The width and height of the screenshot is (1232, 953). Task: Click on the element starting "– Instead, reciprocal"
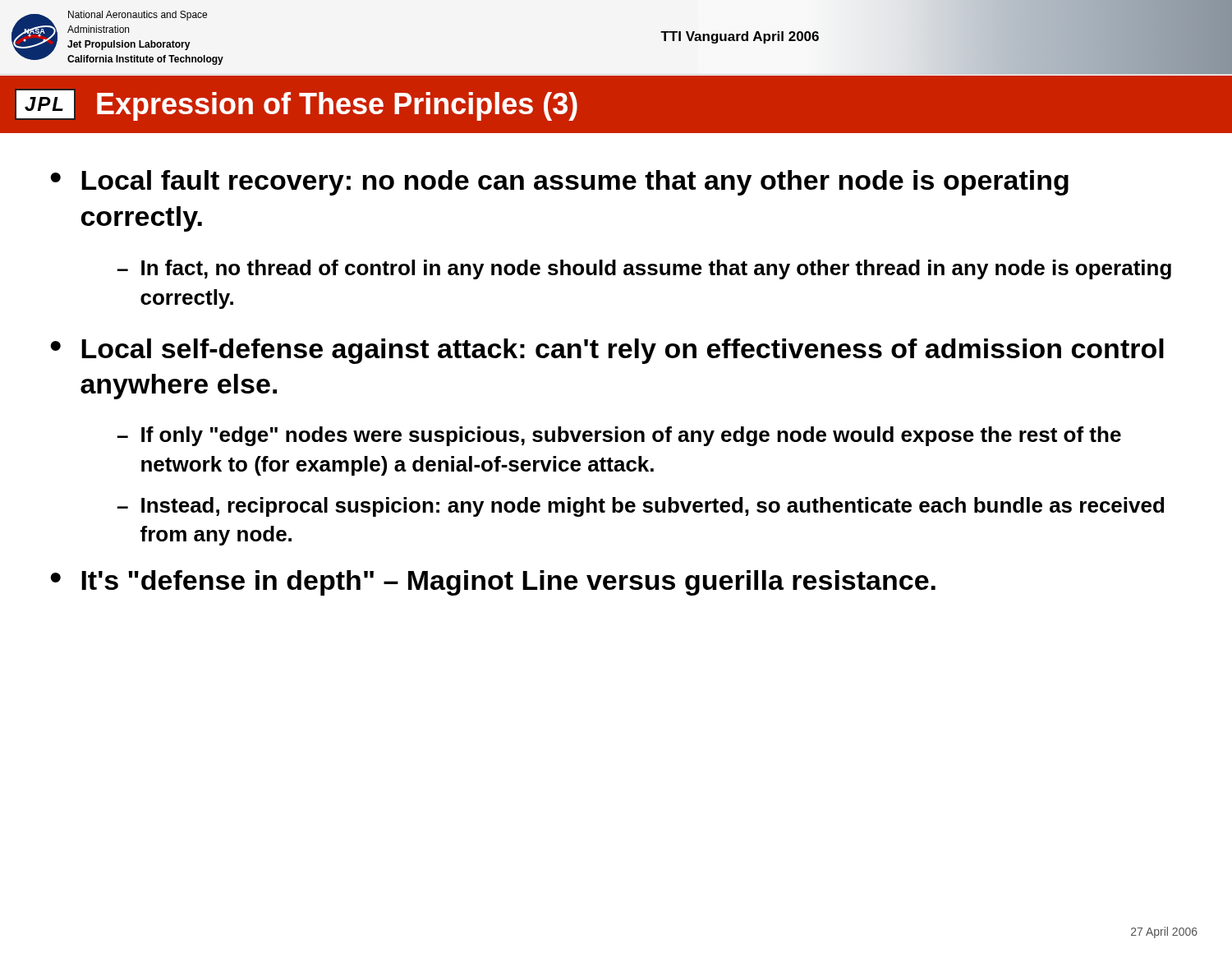(x=650, y=520)
